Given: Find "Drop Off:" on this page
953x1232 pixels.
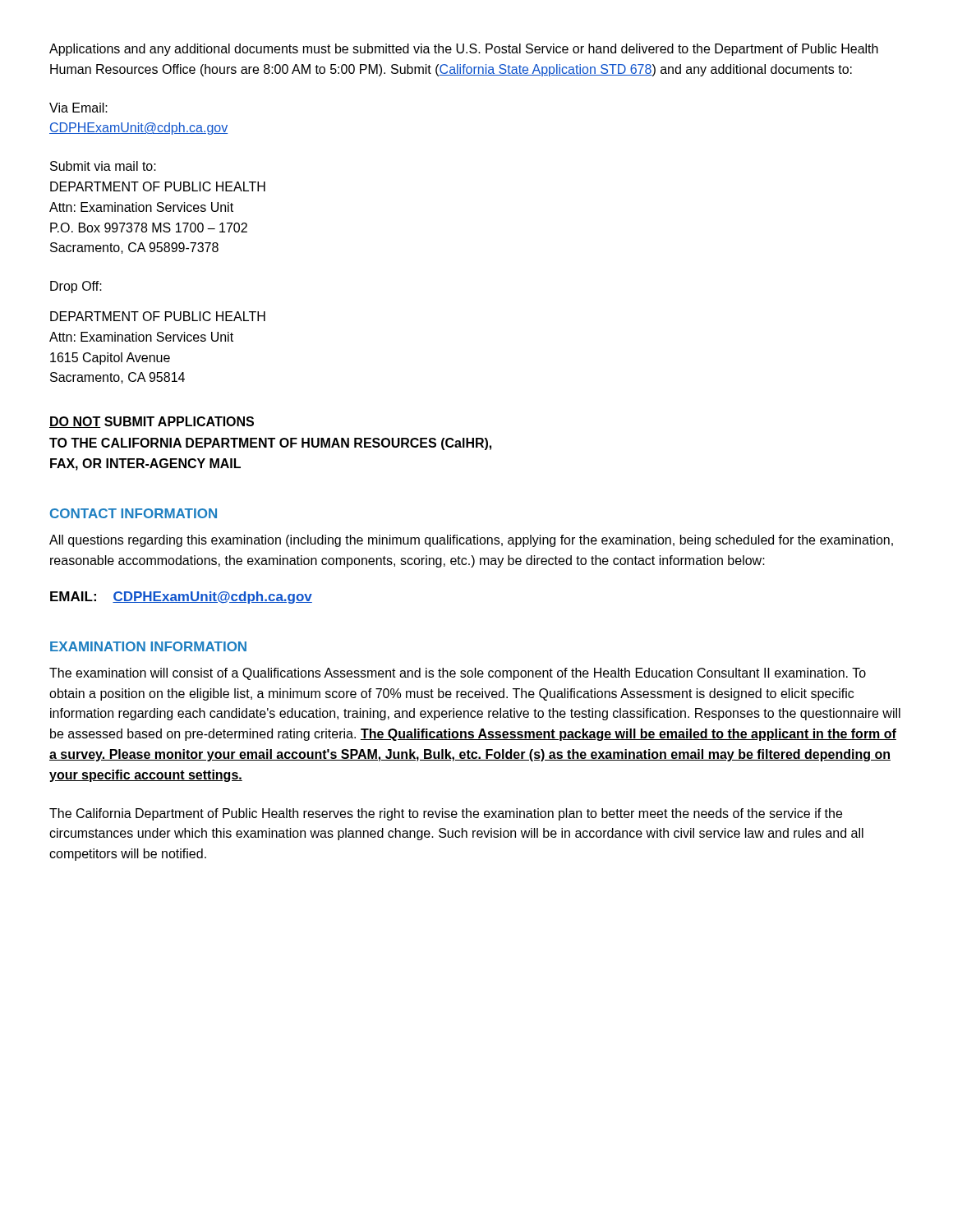Looking at the screenshot, I should [x=76, y=286].
